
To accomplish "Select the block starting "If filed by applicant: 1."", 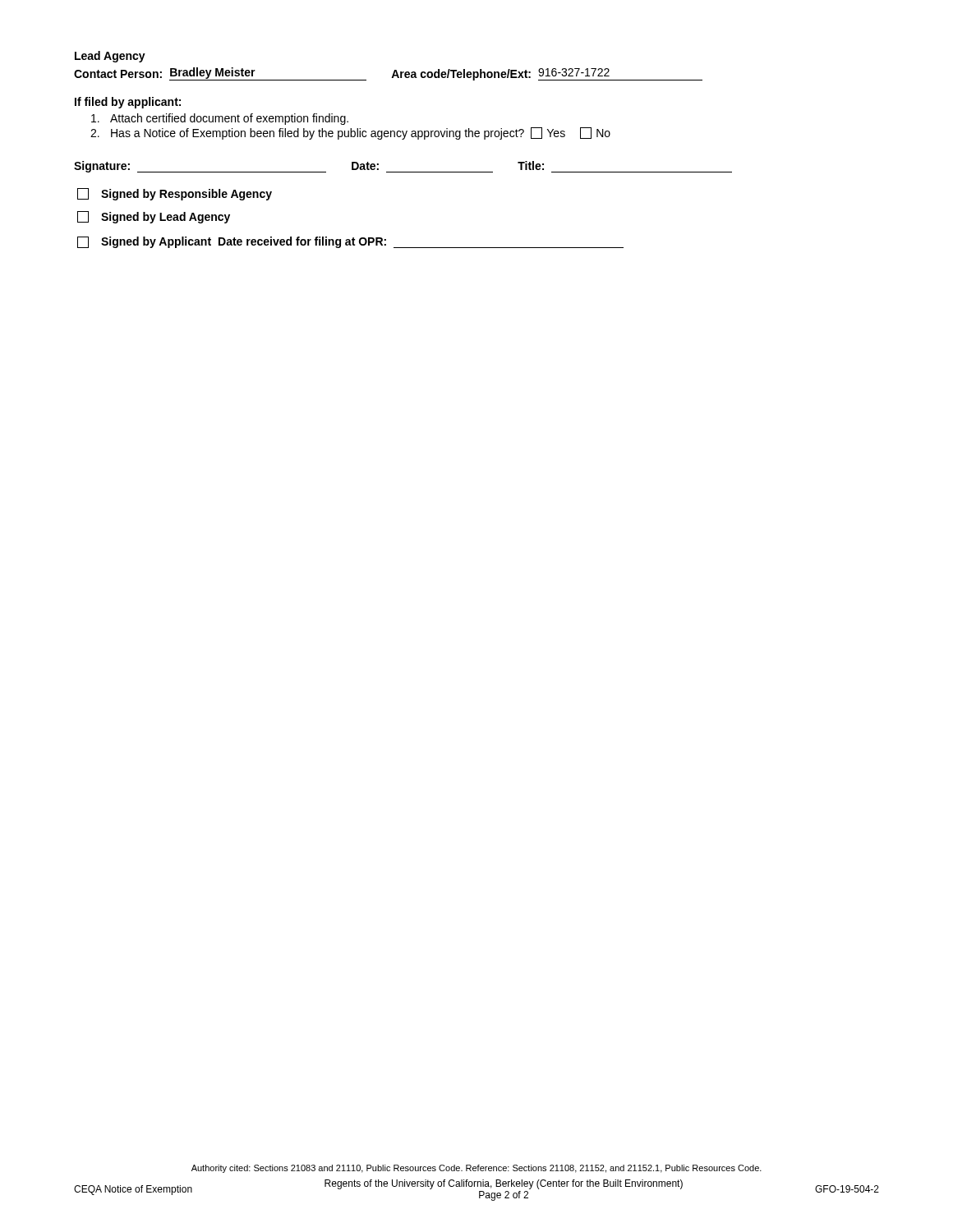I will (x=128, y=103).
